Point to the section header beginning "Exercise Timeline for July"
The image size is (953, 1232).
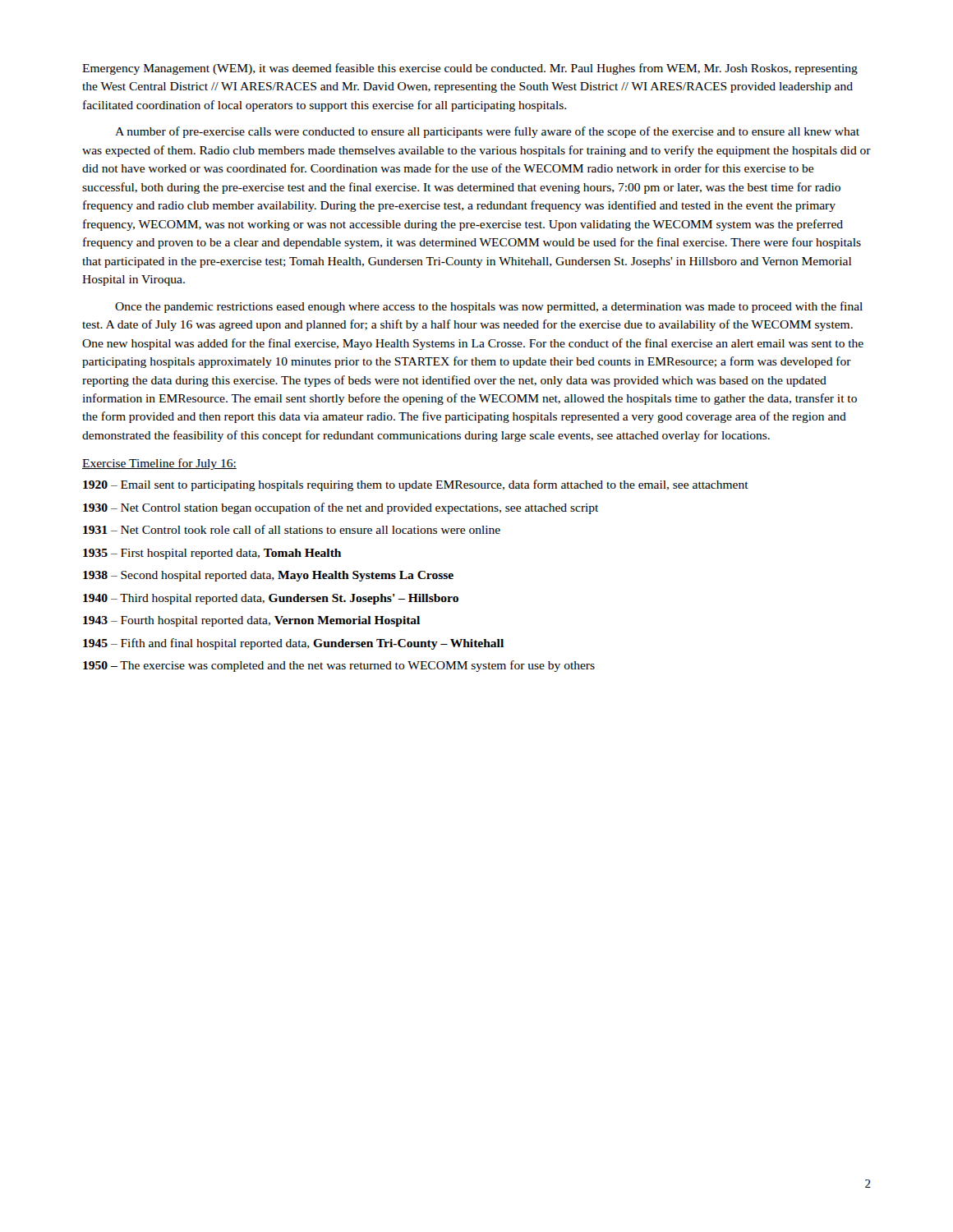[159, 463]
